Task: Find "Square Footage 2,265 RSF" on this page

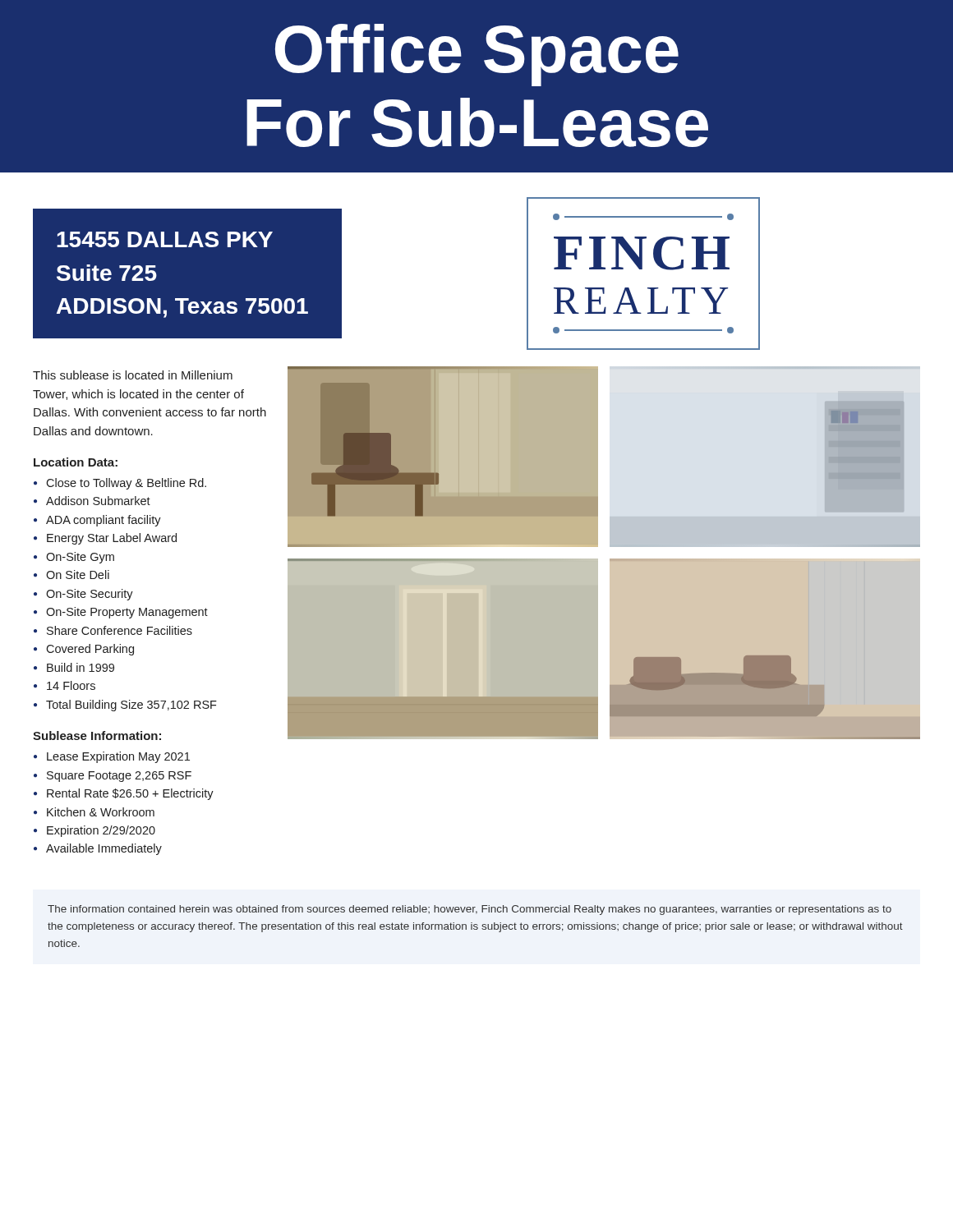Action: pos(119,775)
